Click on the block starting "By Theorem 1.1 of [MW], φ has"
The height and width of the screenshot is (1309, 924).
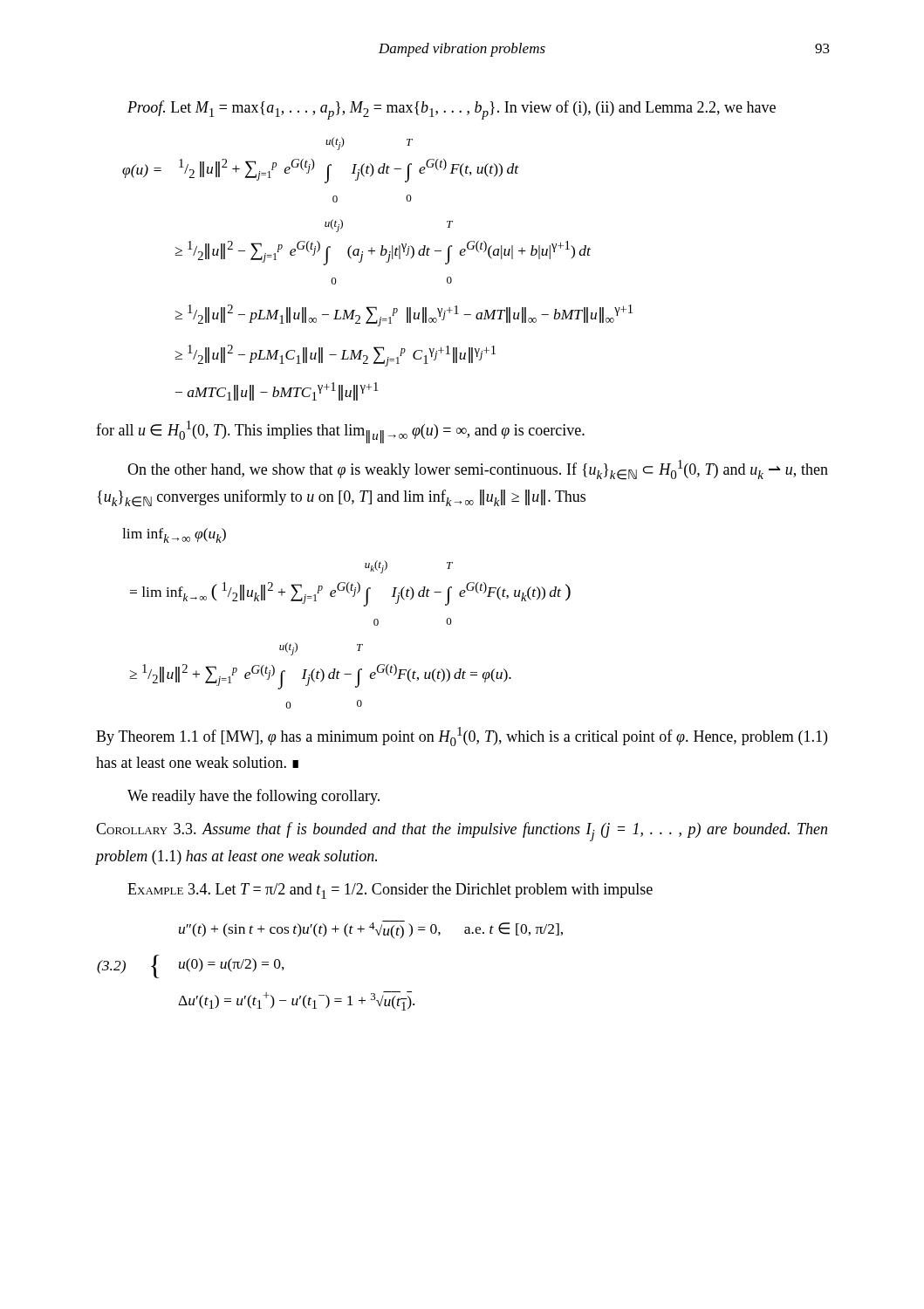pyautogui.click(x=462, y=748)
